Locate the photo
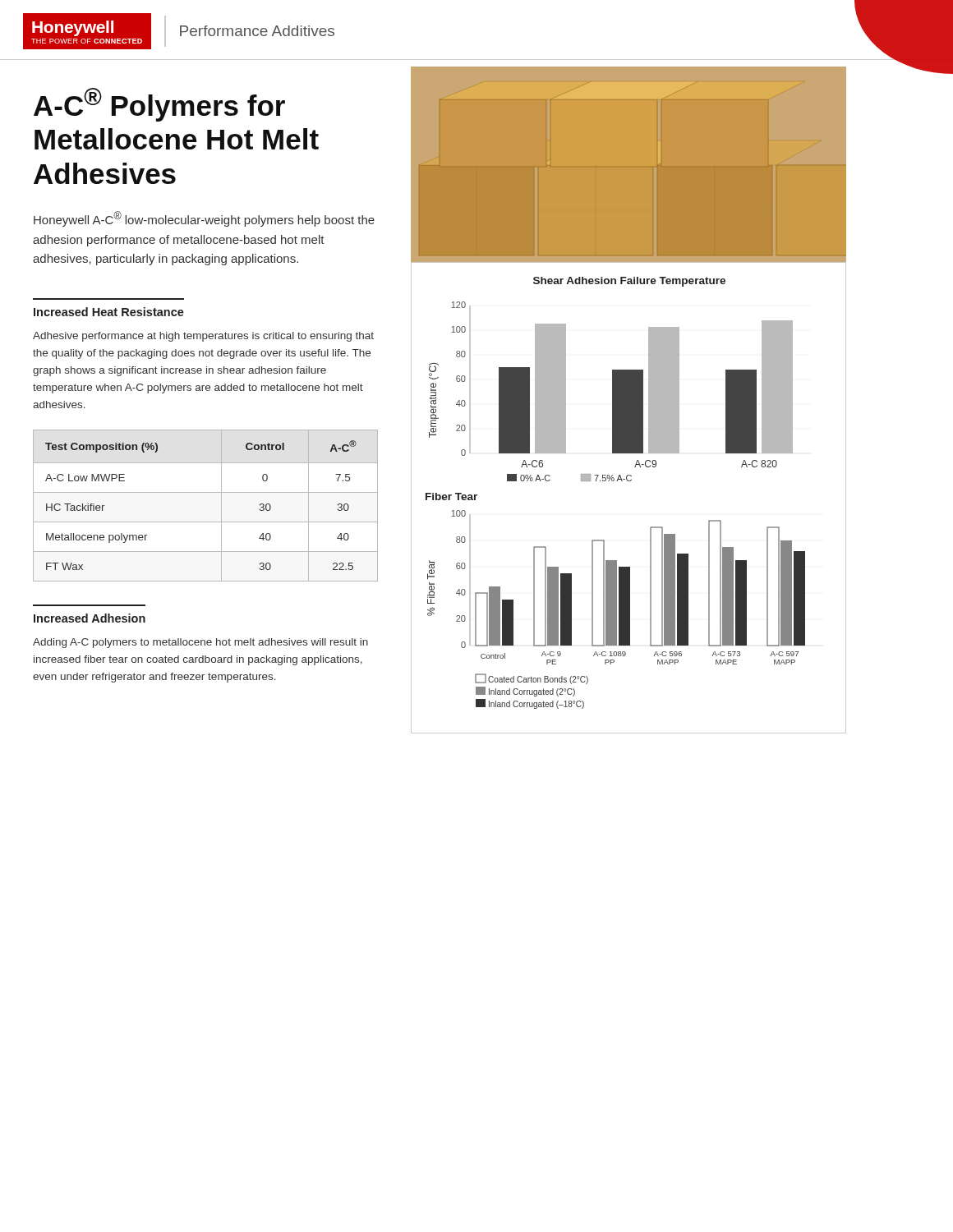 (x=628, y=165)
